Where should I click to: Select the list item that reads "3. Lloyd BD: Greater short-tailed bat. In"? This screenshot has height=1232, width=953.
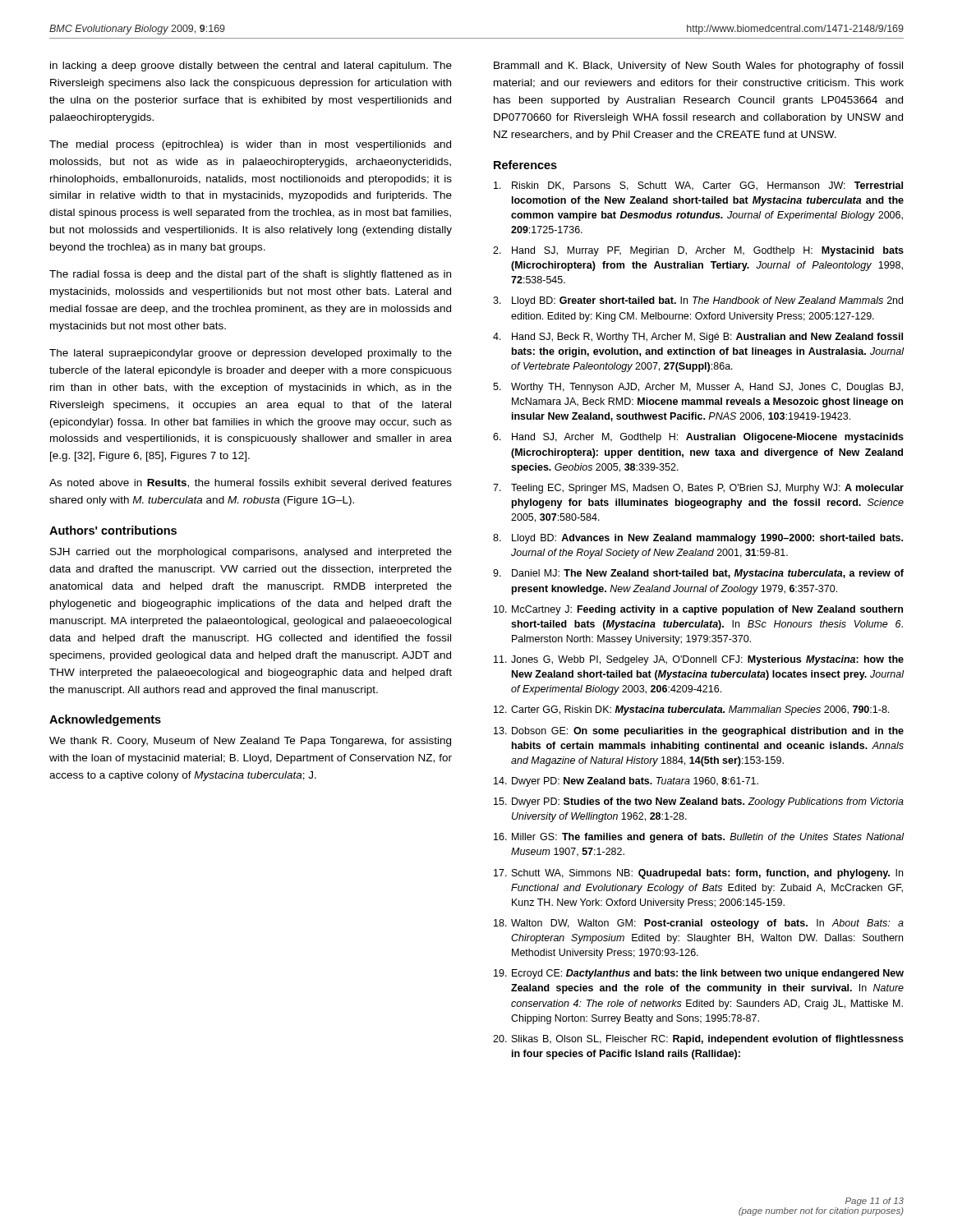(x=698, y=308)
